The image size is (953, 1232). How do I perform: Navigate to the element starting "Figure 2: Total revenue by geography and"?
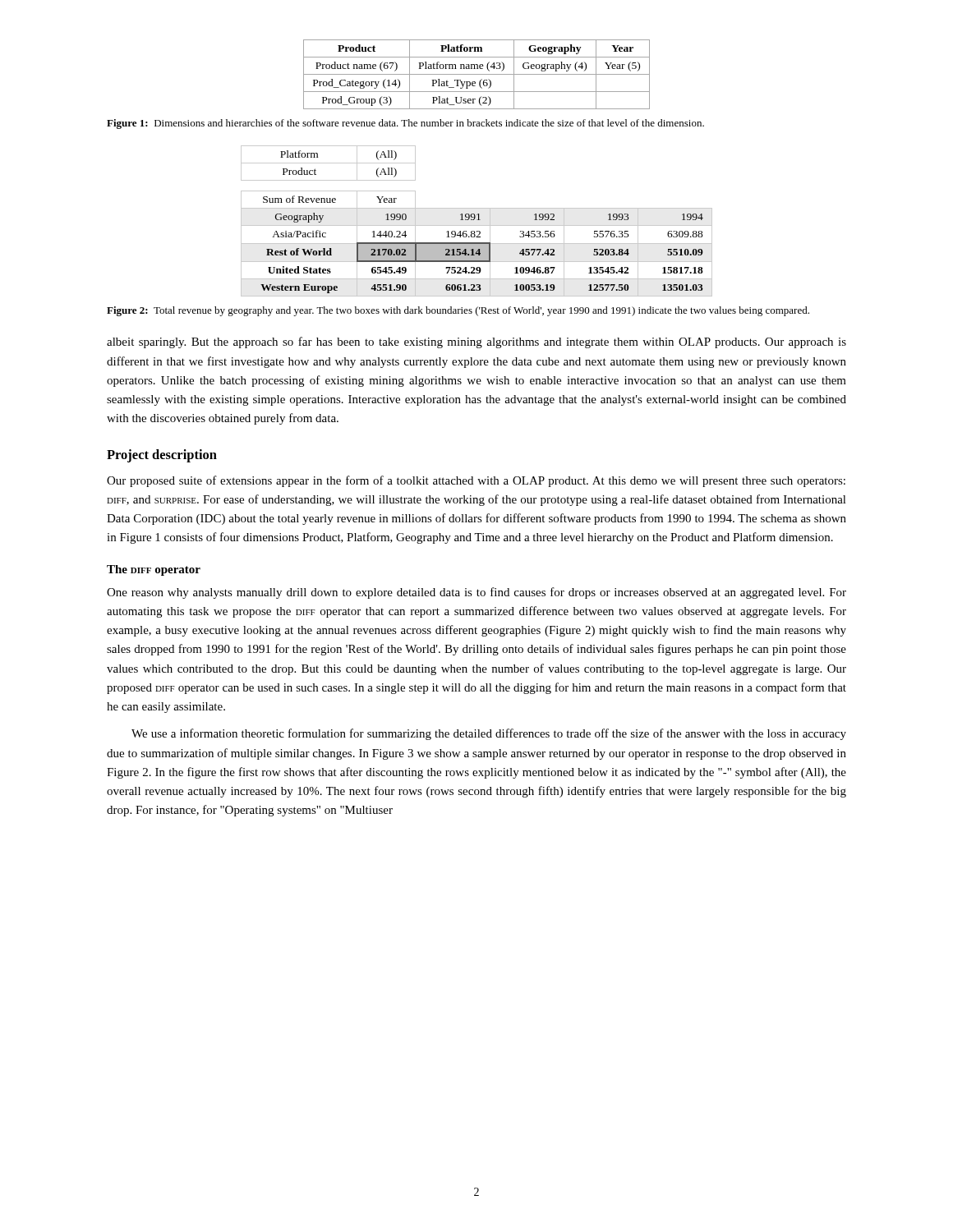coord(458,310)
